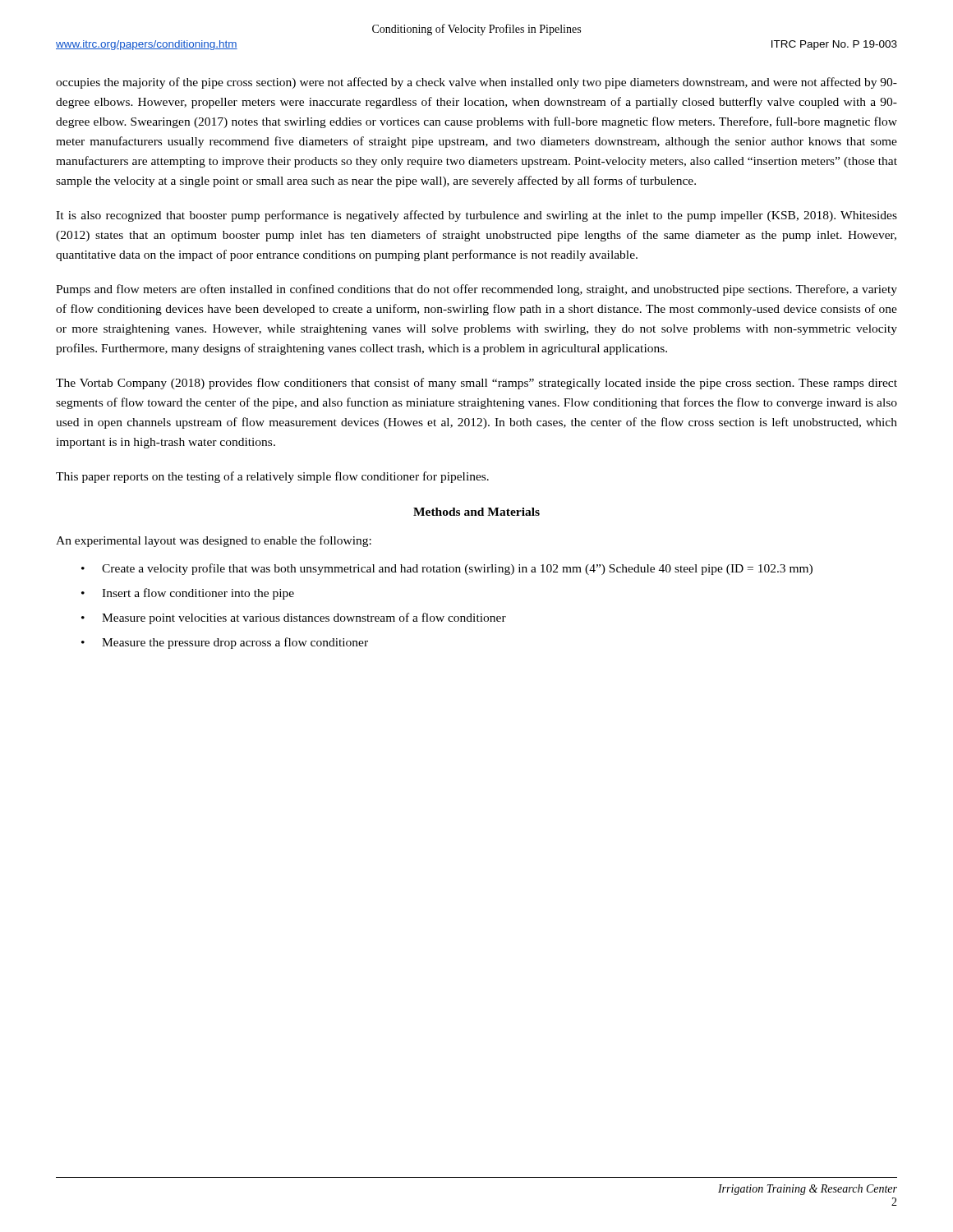Point to the block starting "Pumps and flow"
This screenshot has width=953, height=1232.
tap(476, 318)
